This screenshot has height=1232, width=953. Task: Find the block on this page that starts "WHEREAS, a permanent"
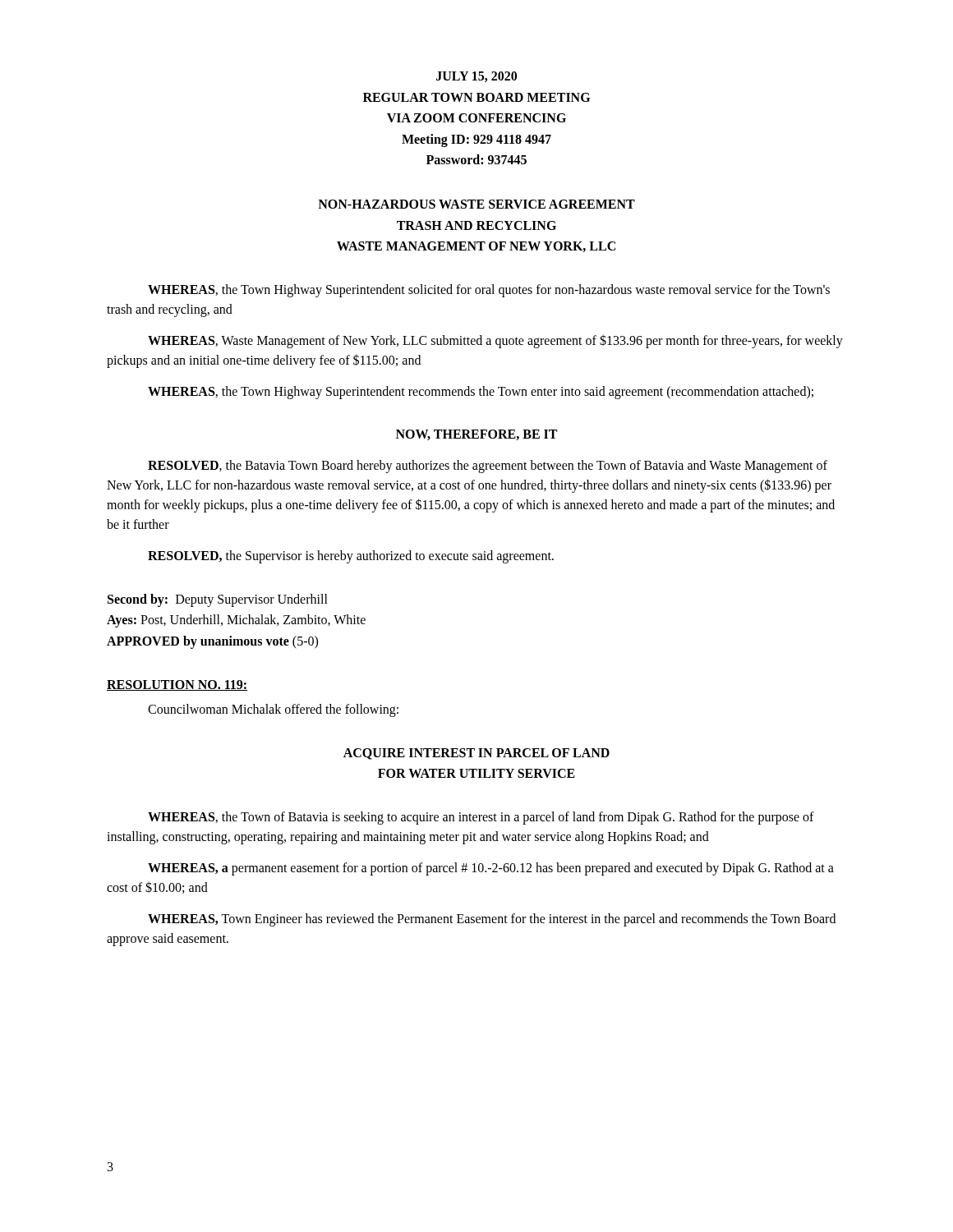click(476, 878)
